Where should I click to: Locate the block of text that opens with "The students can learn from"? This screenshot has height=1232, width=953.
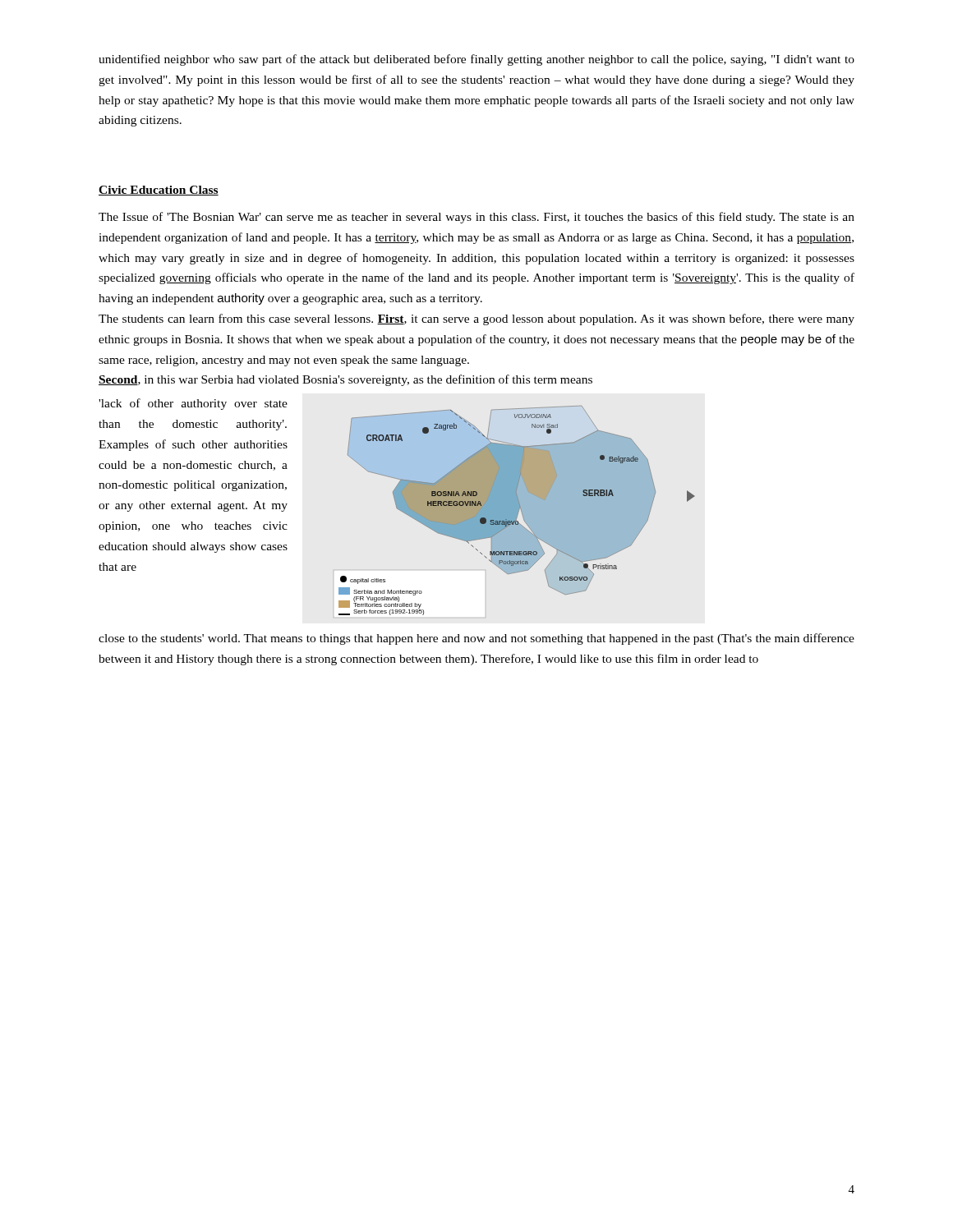pyautogui.click(x=476, y=339)
